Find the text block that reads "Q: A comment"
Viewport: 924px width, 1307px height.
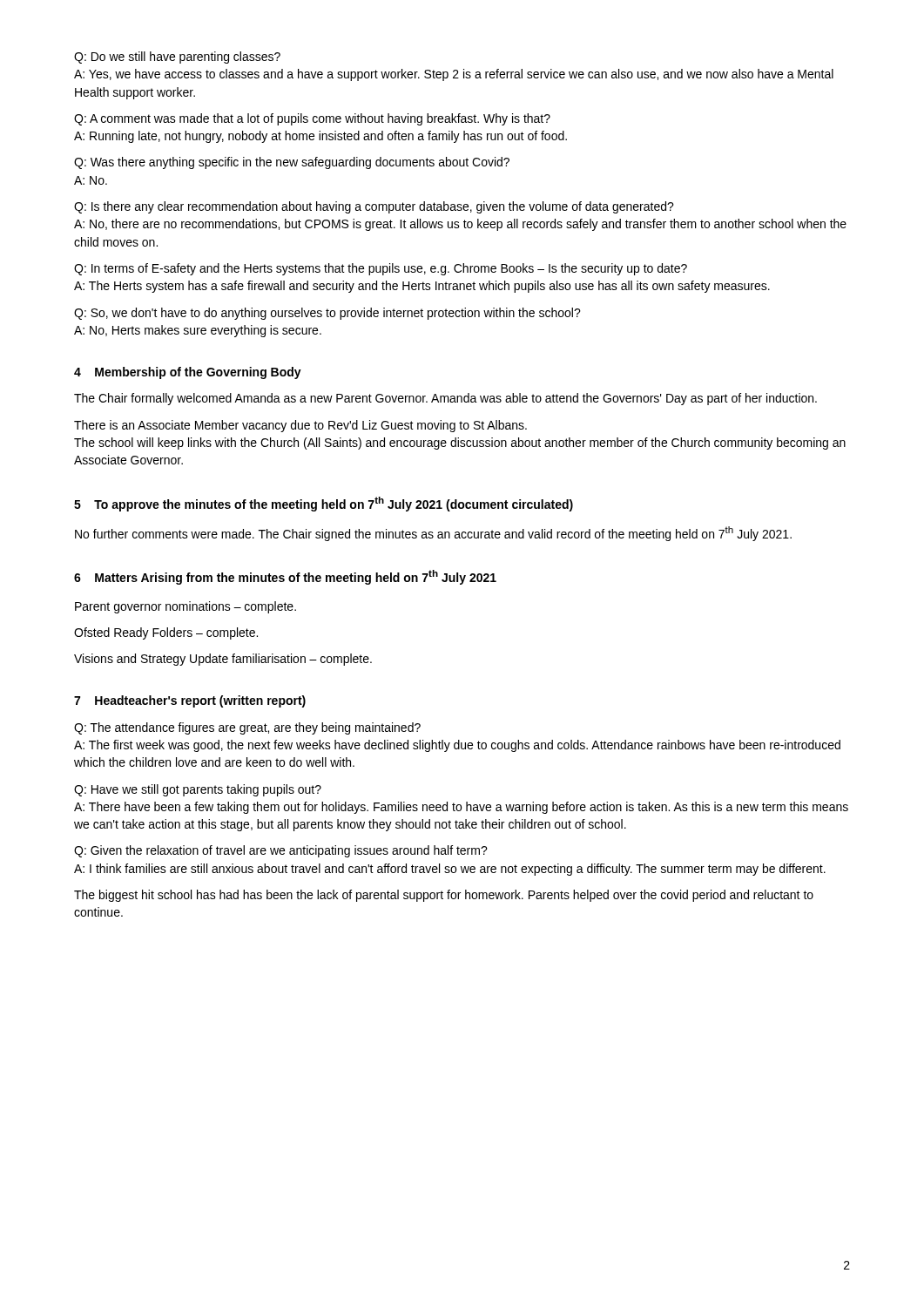(321, 127)
